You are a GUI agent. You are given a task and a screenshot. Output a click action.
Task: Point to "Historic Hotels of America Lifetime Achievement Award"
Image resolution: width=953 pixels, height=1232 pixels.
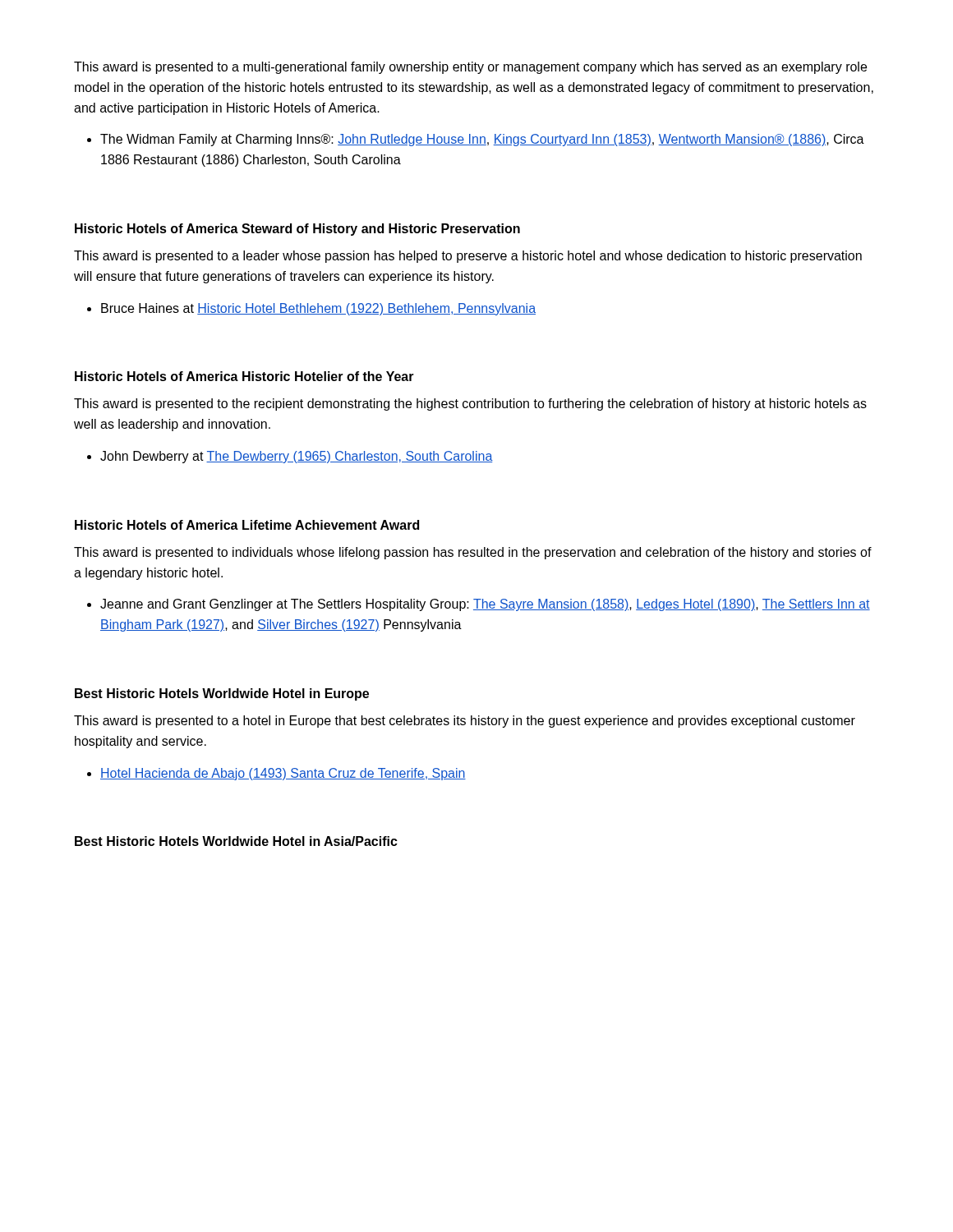(x=247, y=525)
